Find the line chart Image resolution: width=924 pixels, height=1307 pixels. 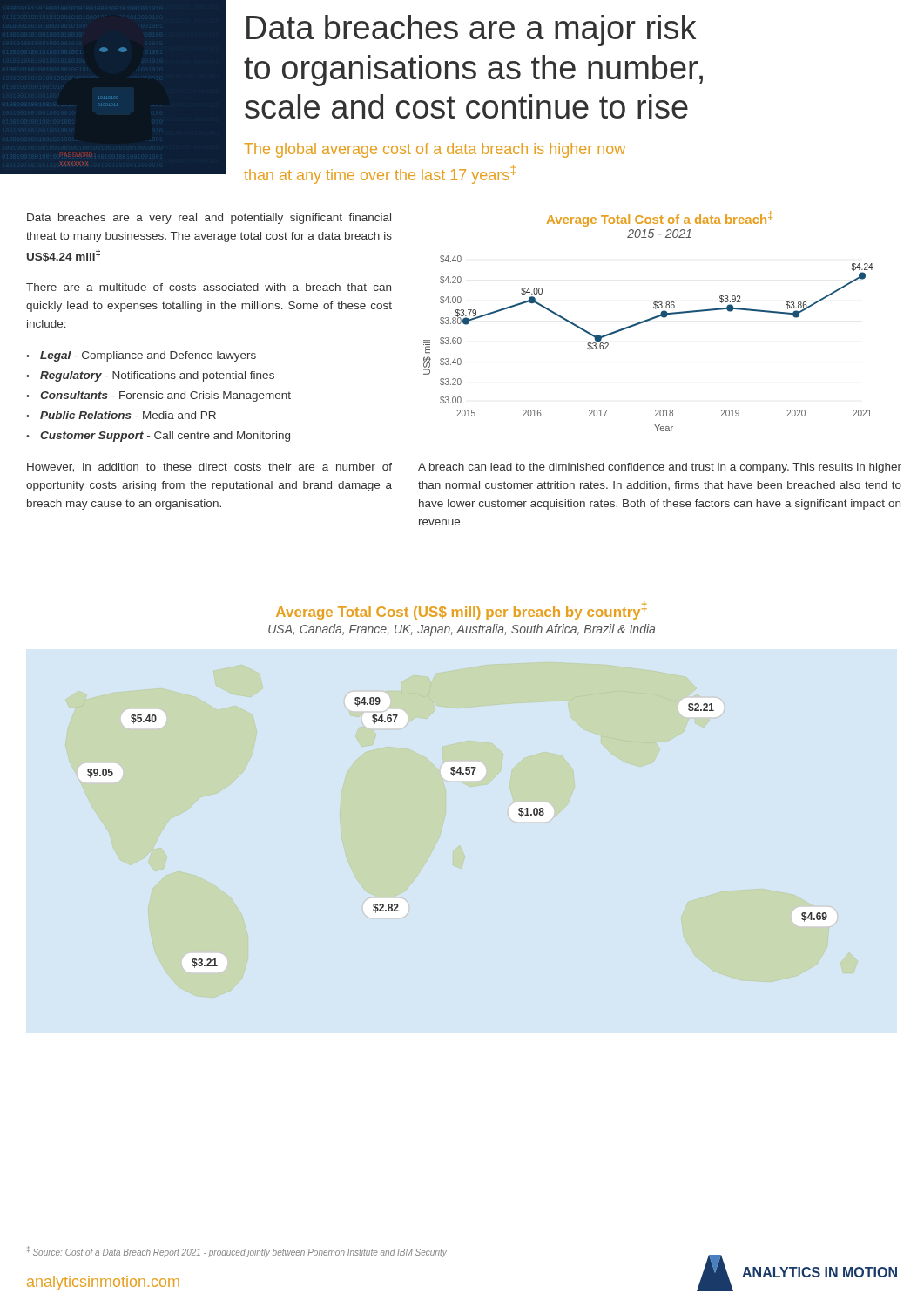(660, 346)
